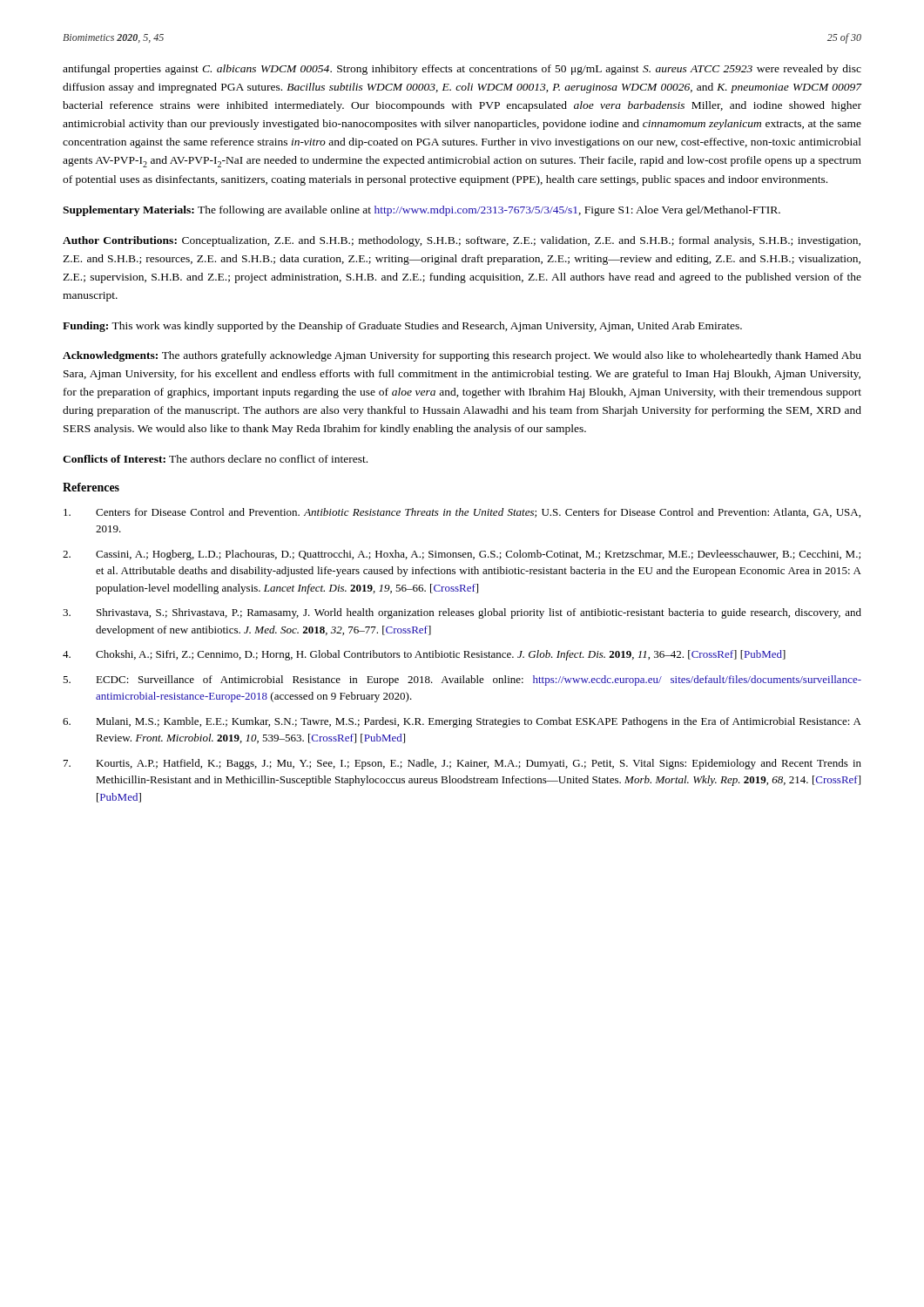The height and width of the screenshot is (1307, 924).
Task: Where is the passage that starts "6. Mulani, M.S.; Kamble,"?
Action: (x=462, y=730)
